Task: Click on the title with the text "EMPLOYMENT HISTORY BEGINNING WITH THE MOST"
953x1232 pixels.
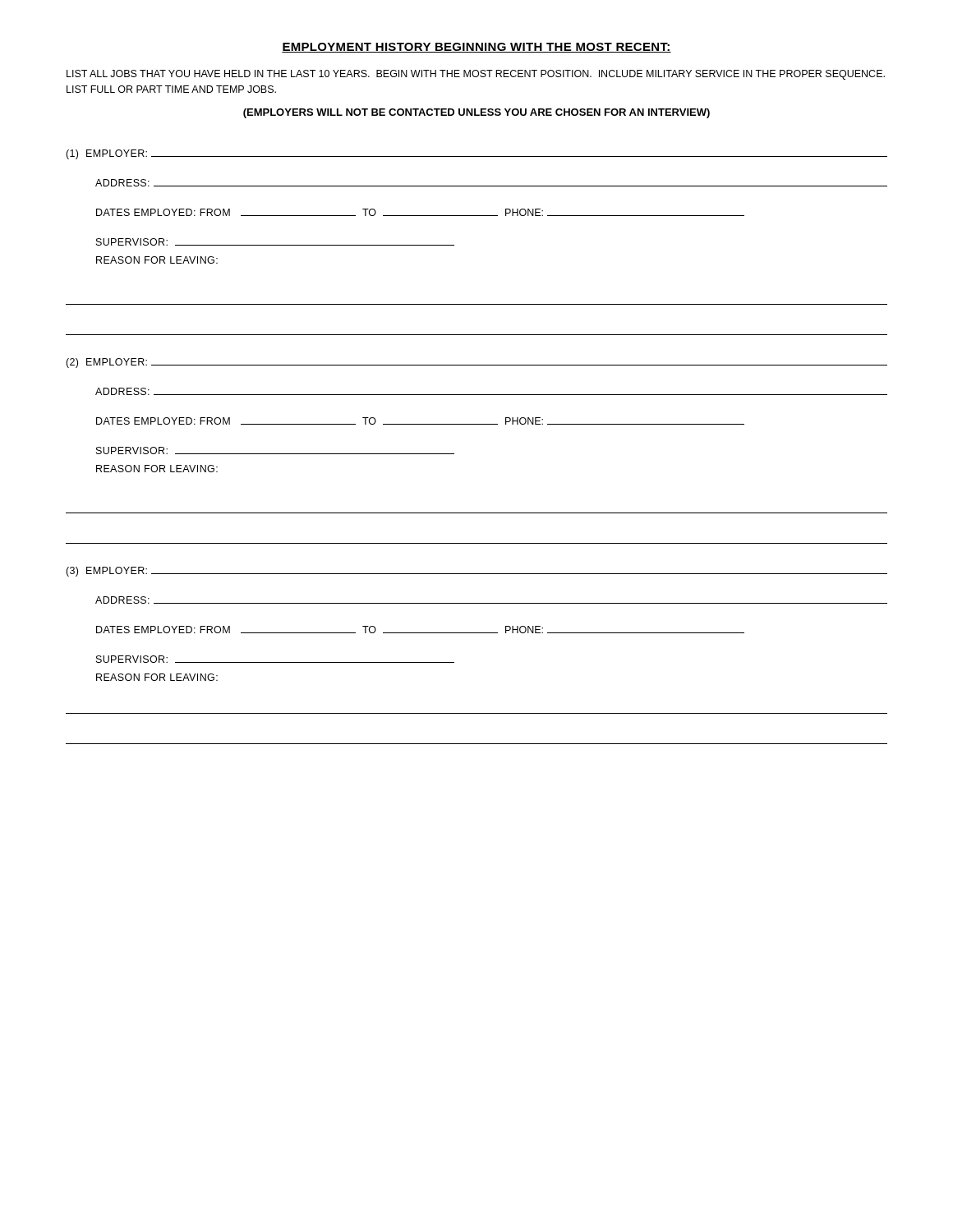Action: [476, 46]
